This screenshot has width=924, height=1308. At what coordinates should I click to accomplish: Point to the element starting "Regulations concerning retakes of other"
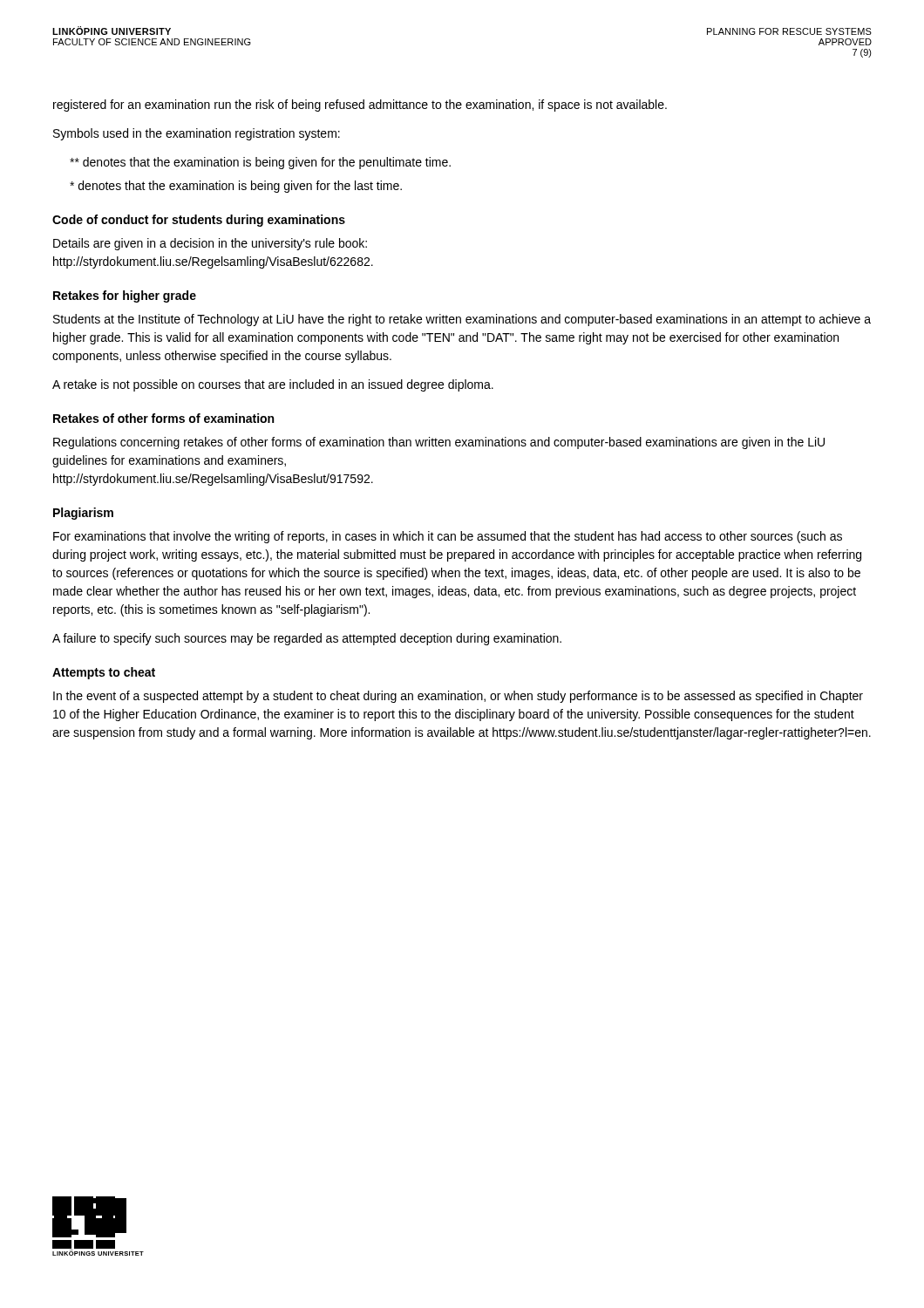439,443
